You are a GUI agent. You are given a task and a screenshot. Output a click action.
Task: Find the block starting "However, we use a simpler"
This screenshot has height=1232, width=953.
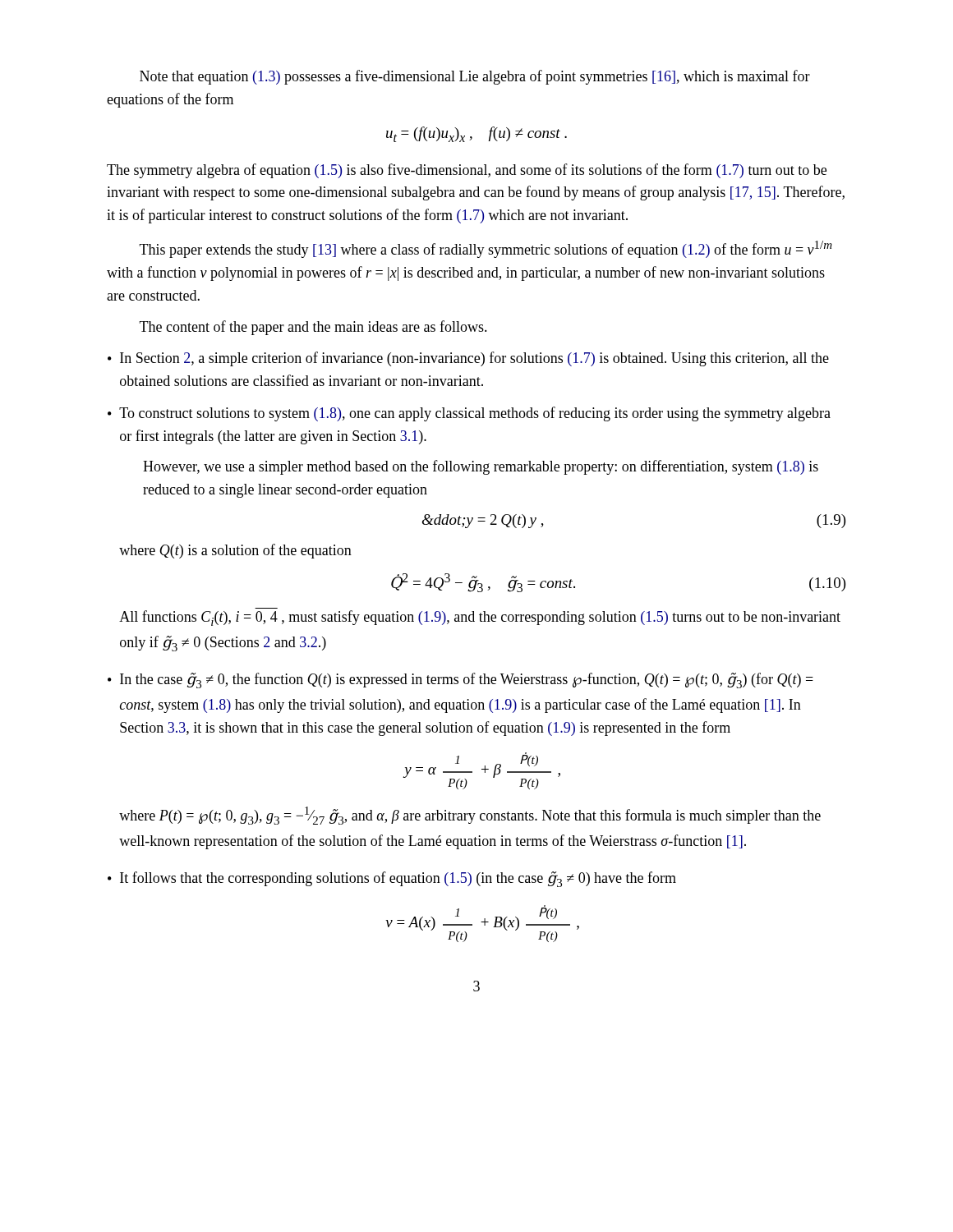pyautogui.click(x=481, y=478)
